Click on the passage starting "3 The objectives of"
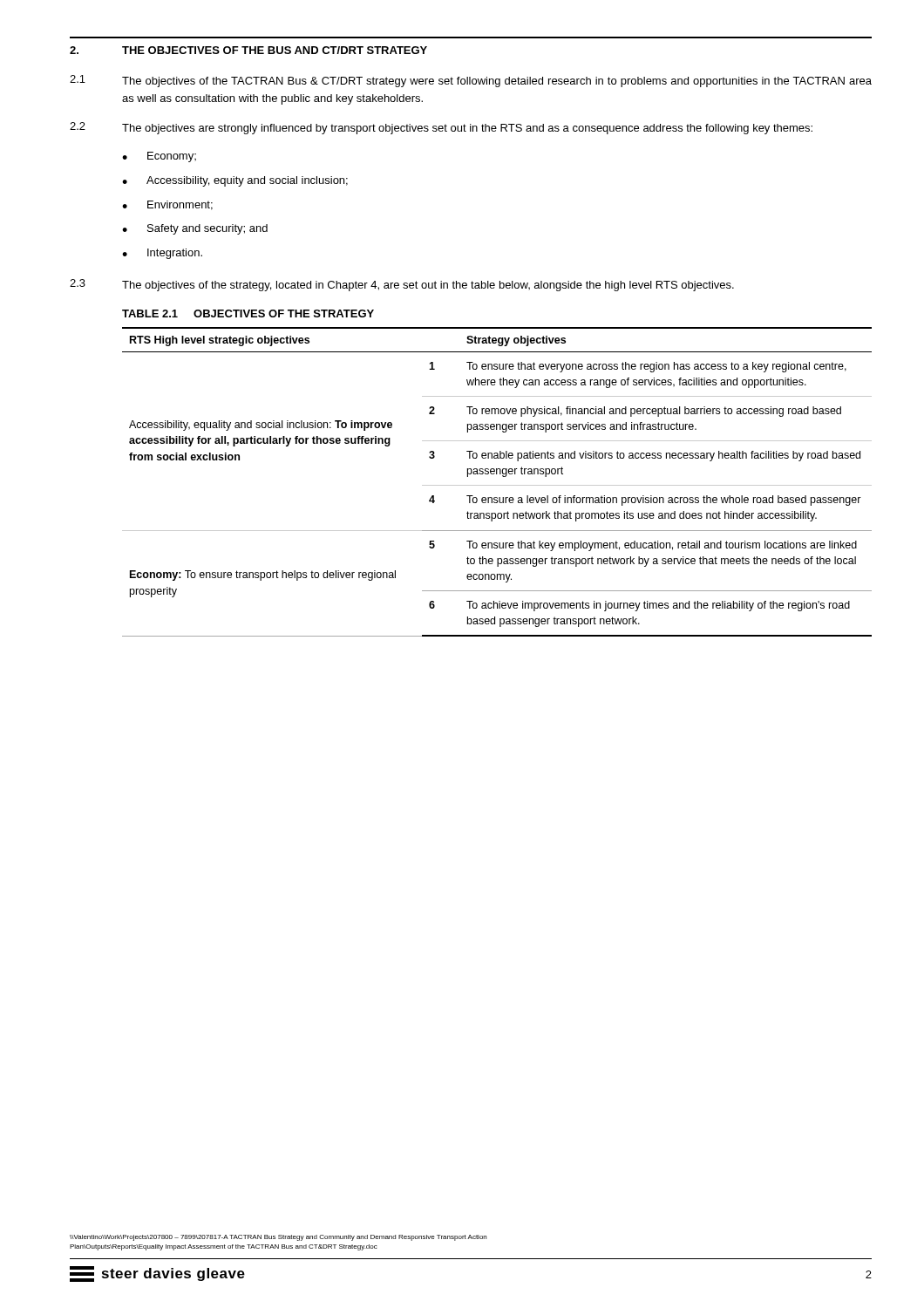924x1308 pixels. tap(471, 286)
